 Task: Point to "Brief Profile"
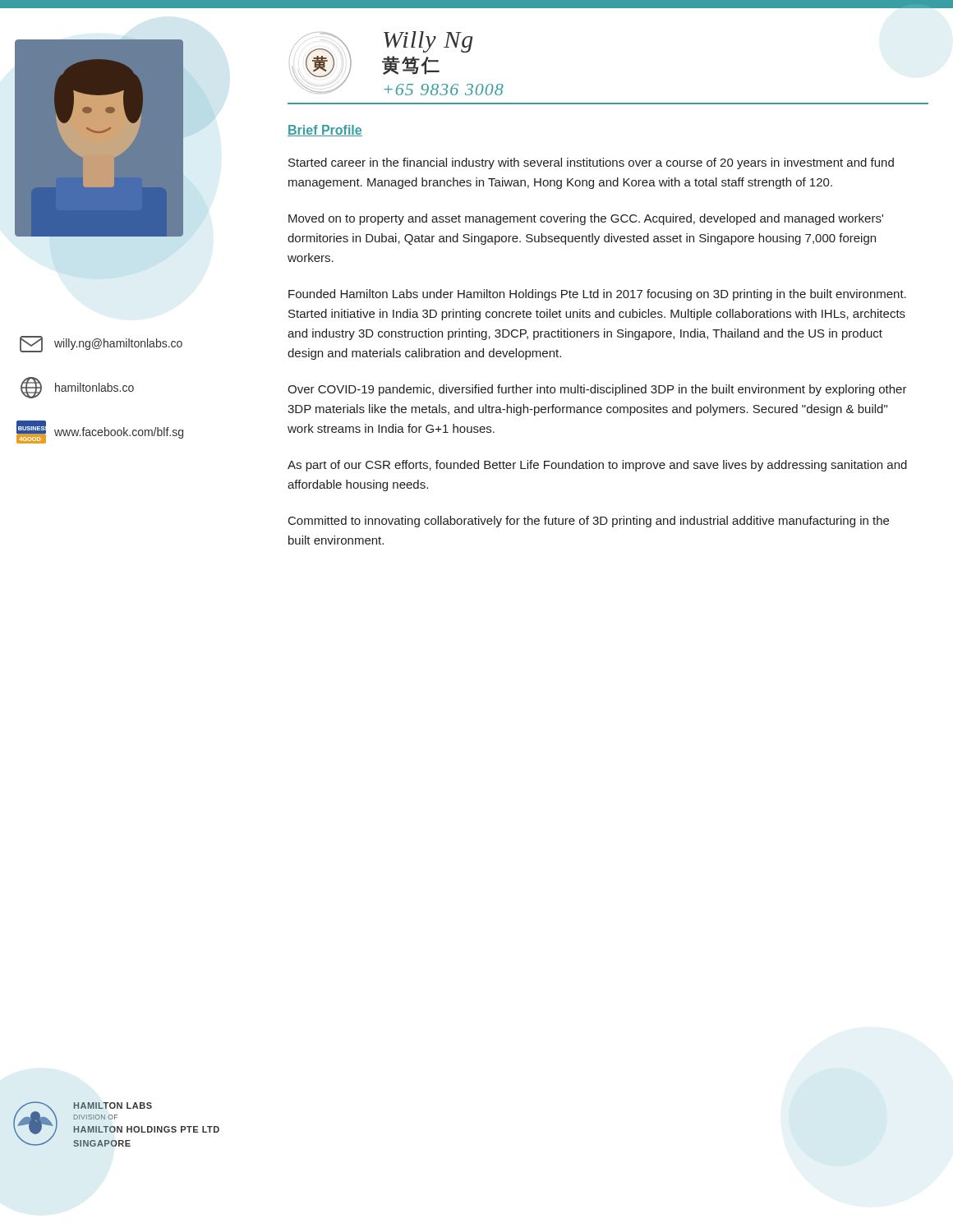pos(325,131)
